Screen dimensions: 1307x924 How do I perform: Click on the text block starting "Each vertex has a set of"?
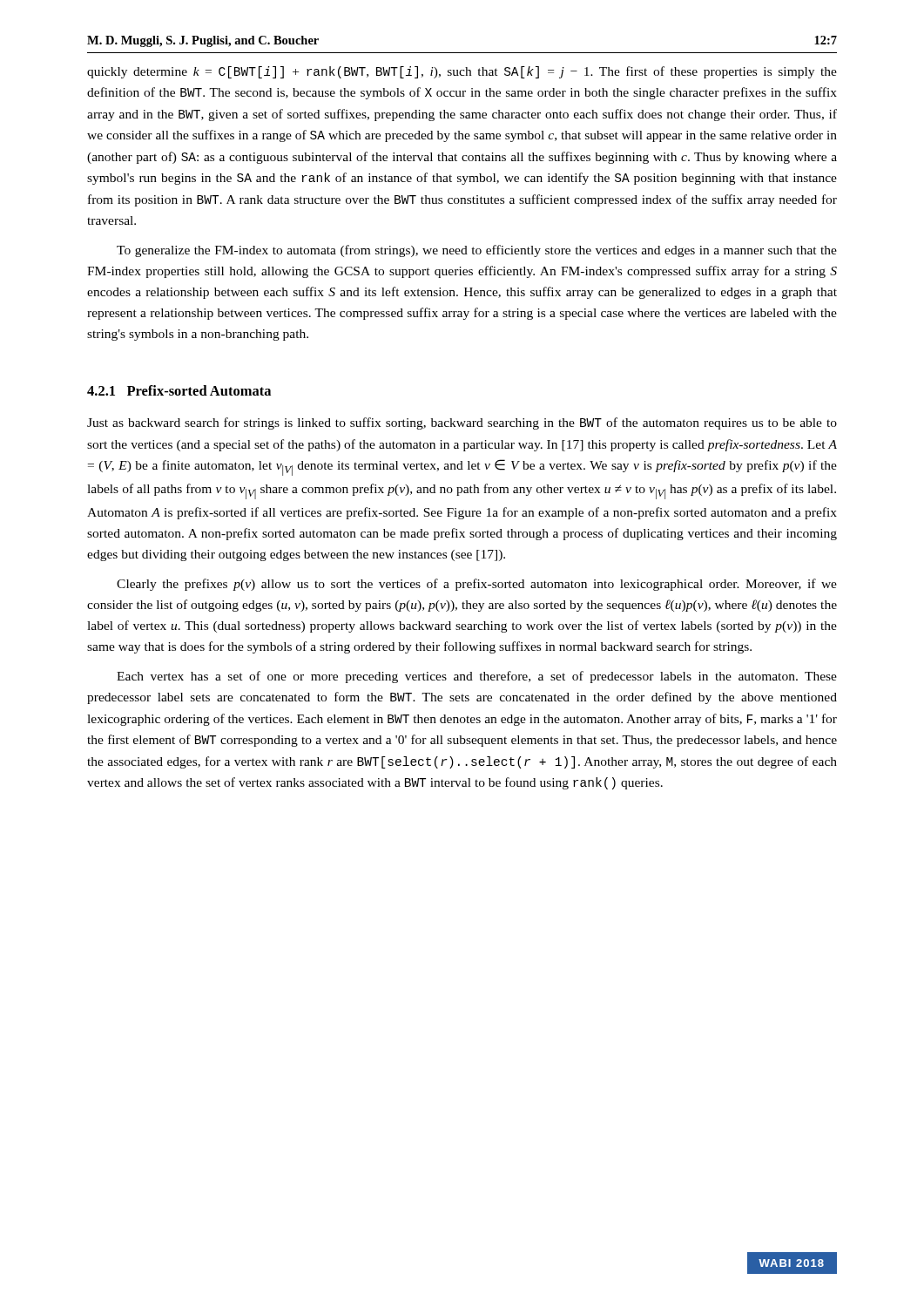tap(462, 729)
